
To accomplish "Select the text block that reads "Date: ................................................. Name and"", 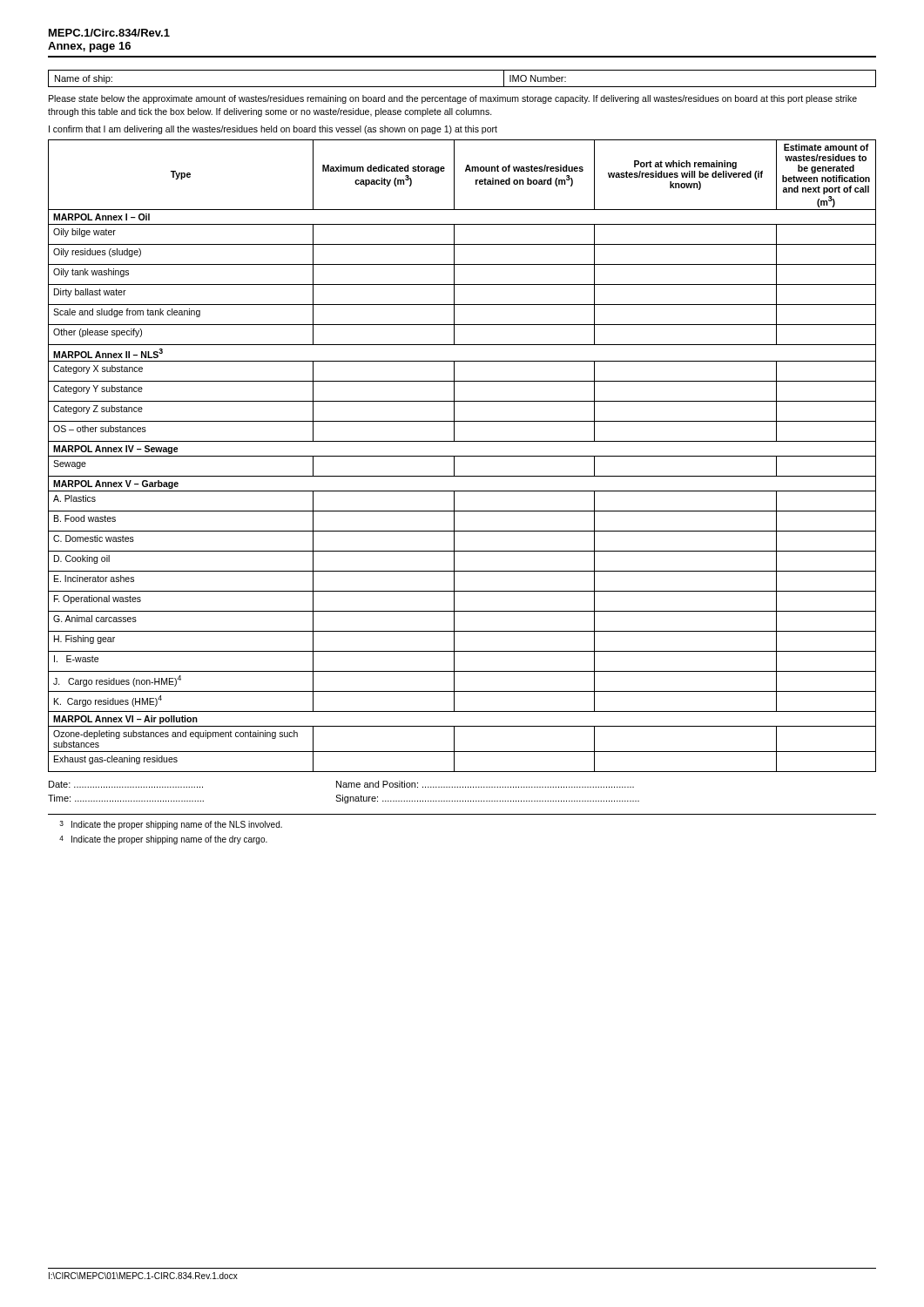I will (341, 784).
